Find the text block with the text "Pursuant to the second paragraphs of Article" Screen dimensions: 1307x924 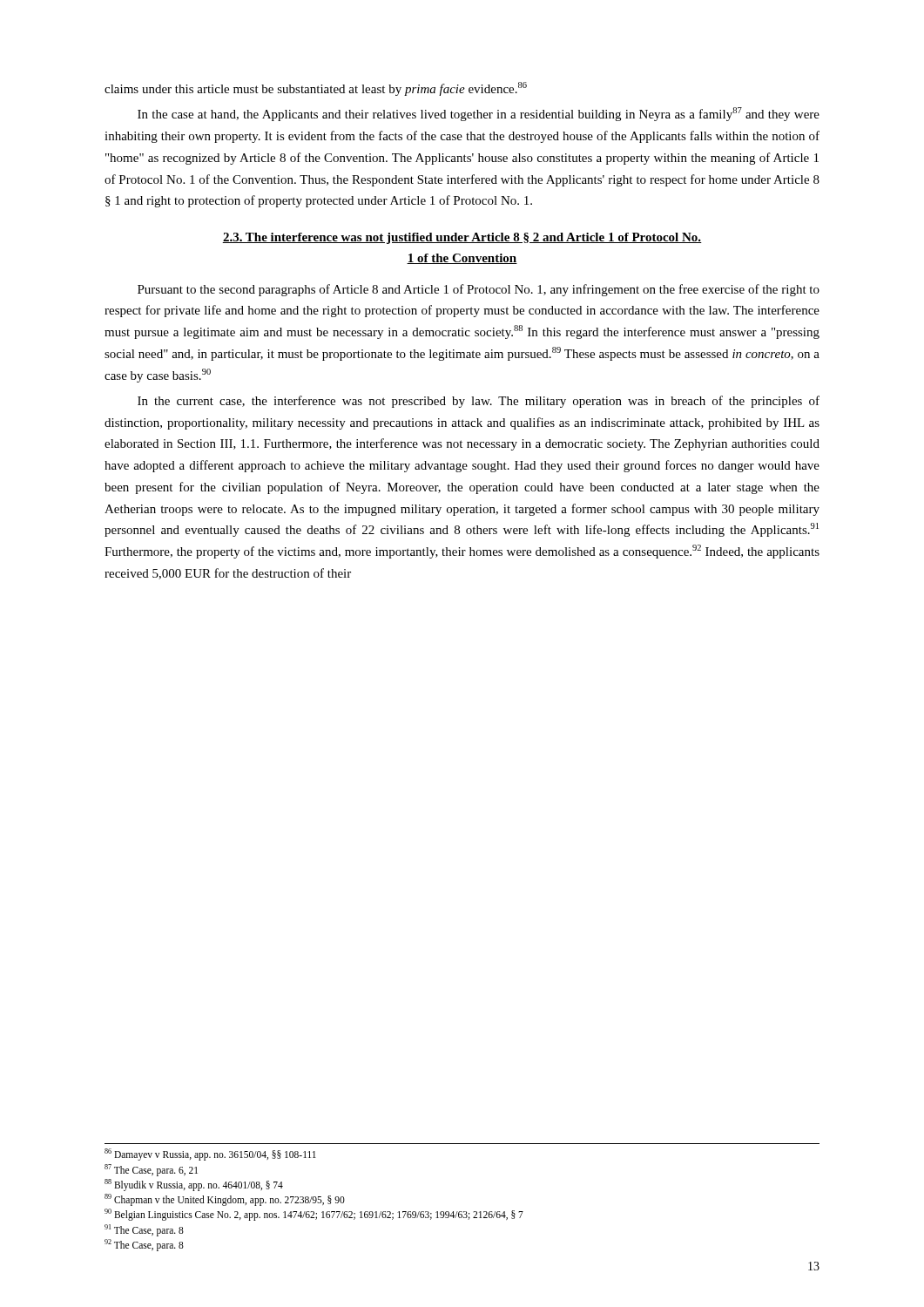pyautogui.click(x=462, y=332)
